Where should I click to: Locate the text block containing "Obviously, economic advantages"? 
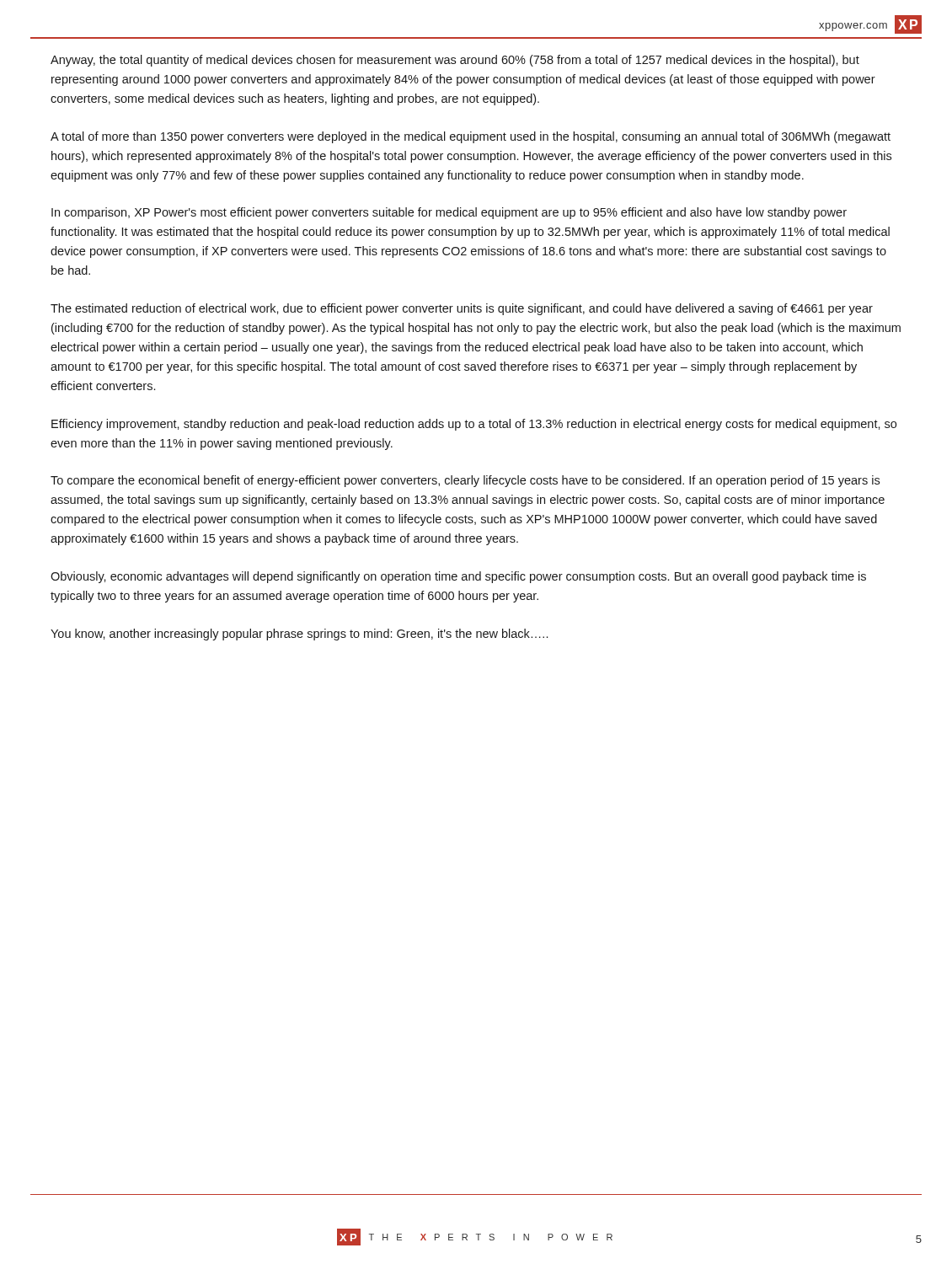pos(459,586)
